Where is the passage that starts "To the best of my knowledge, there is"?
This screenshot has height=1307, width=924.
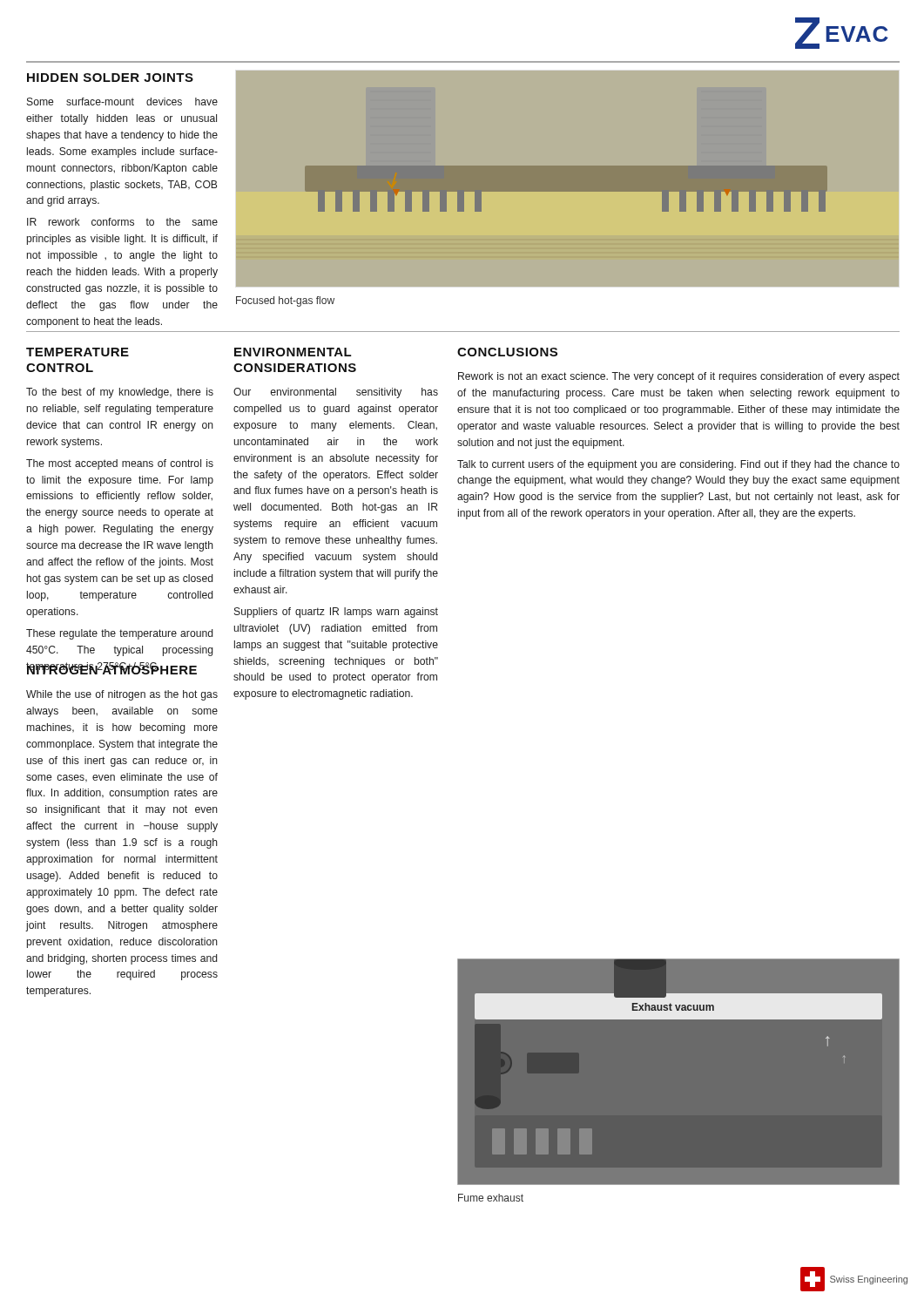120,530
